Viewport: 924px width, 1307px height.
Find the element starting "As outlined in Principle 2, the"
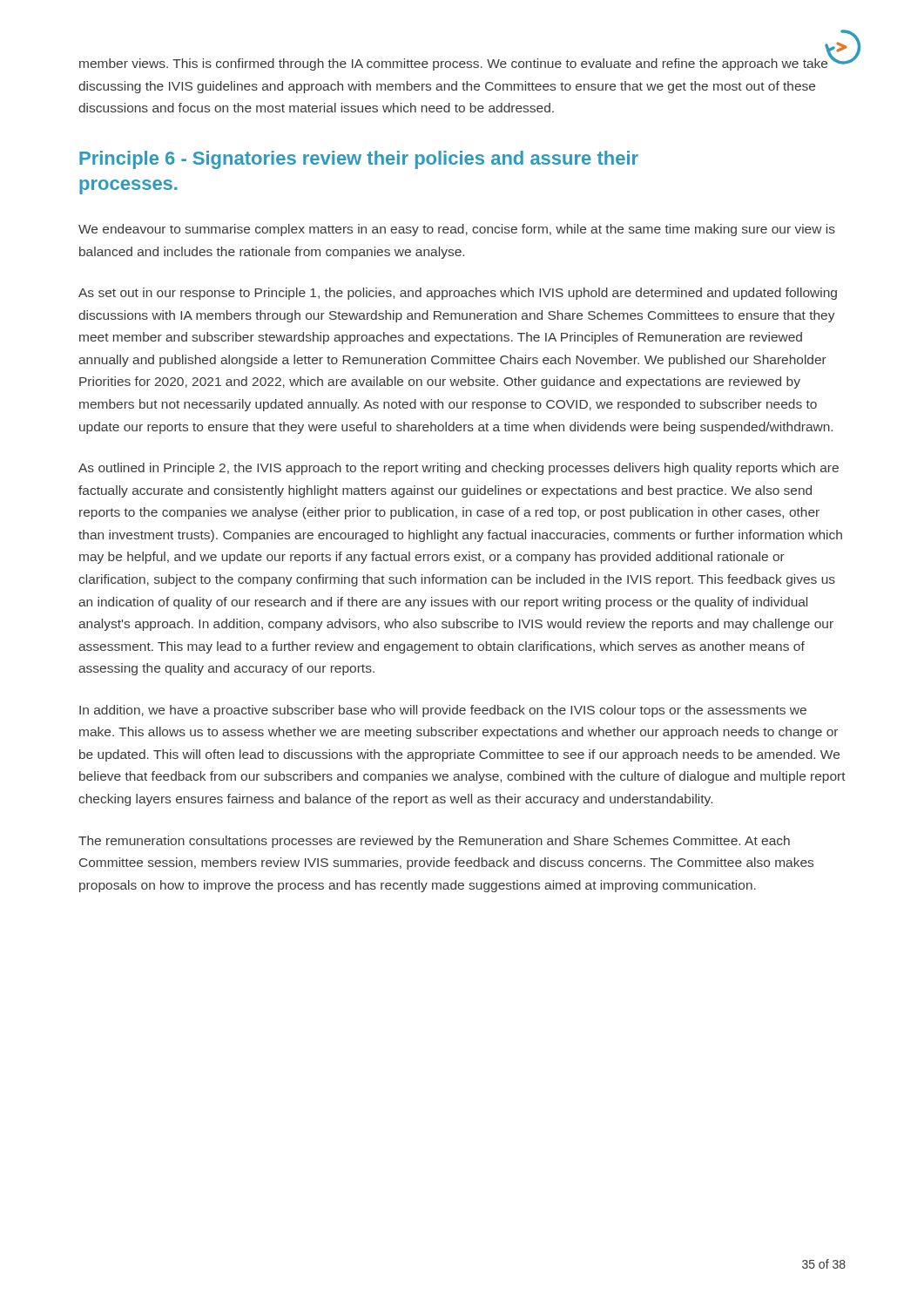click(x=461, y=568)
